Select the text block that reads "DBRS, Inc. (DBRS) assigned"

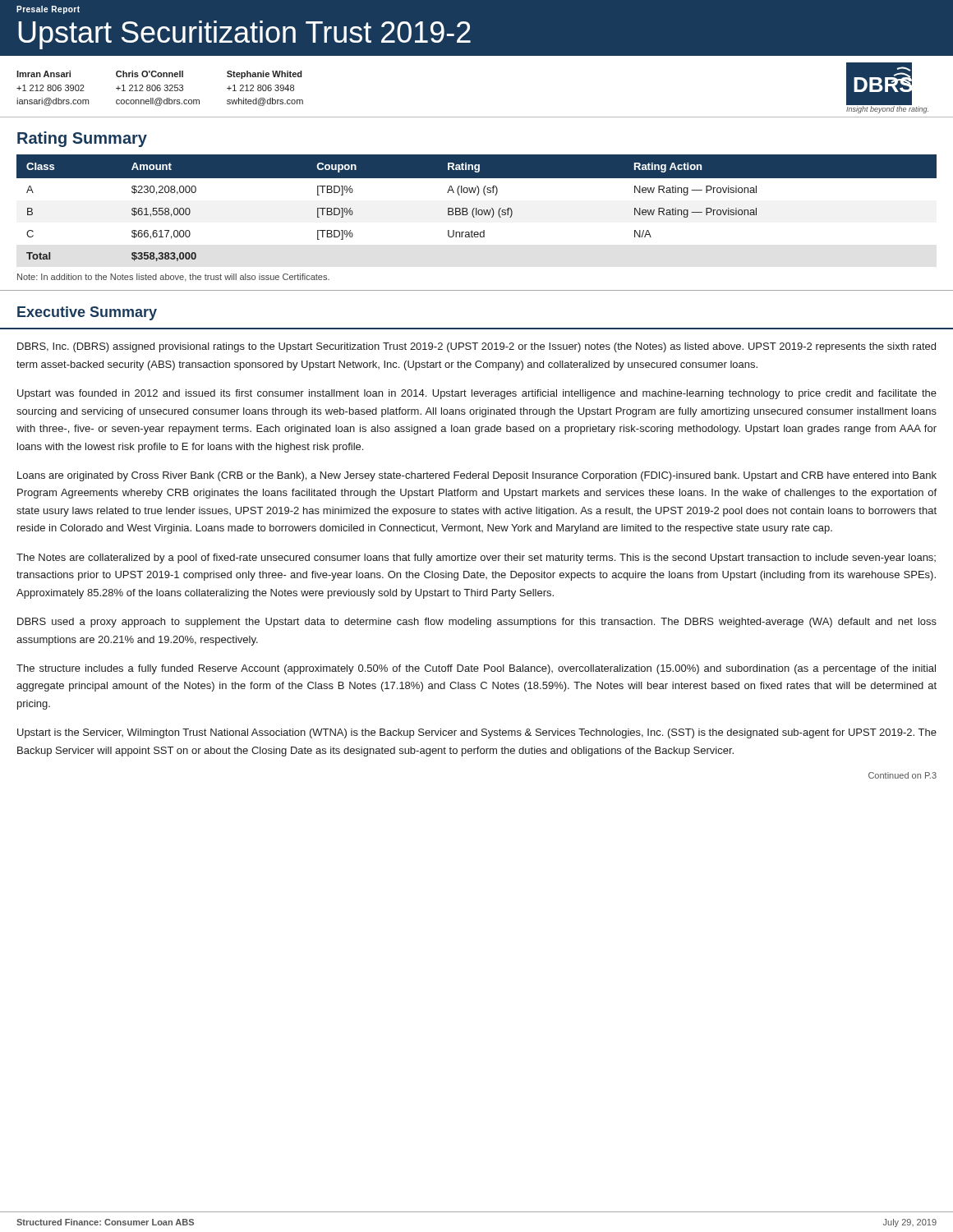pos(476,355)
